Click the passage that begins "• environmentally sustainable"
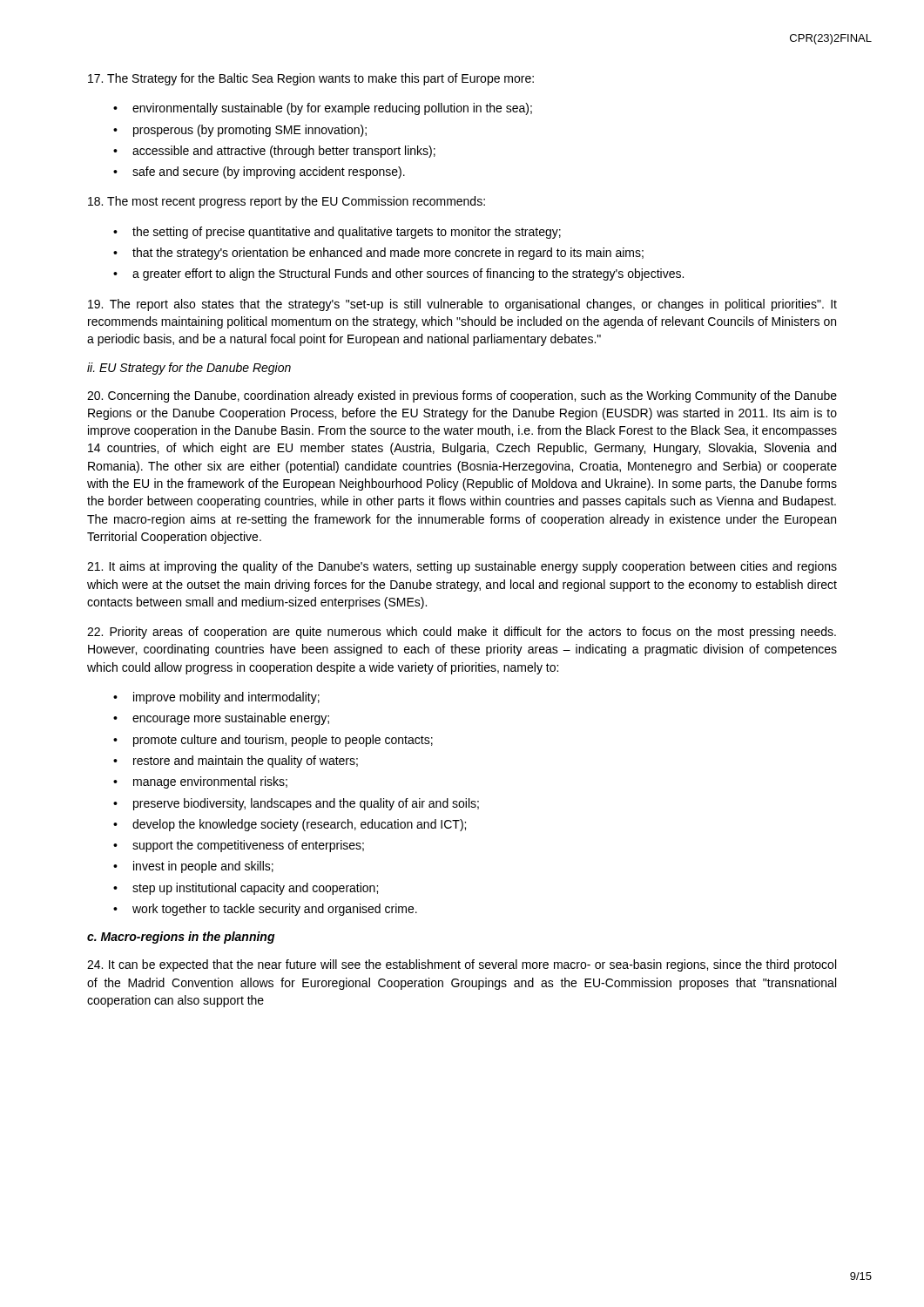This screenshot has height=1307, width=924. click(x=475, y=108)
